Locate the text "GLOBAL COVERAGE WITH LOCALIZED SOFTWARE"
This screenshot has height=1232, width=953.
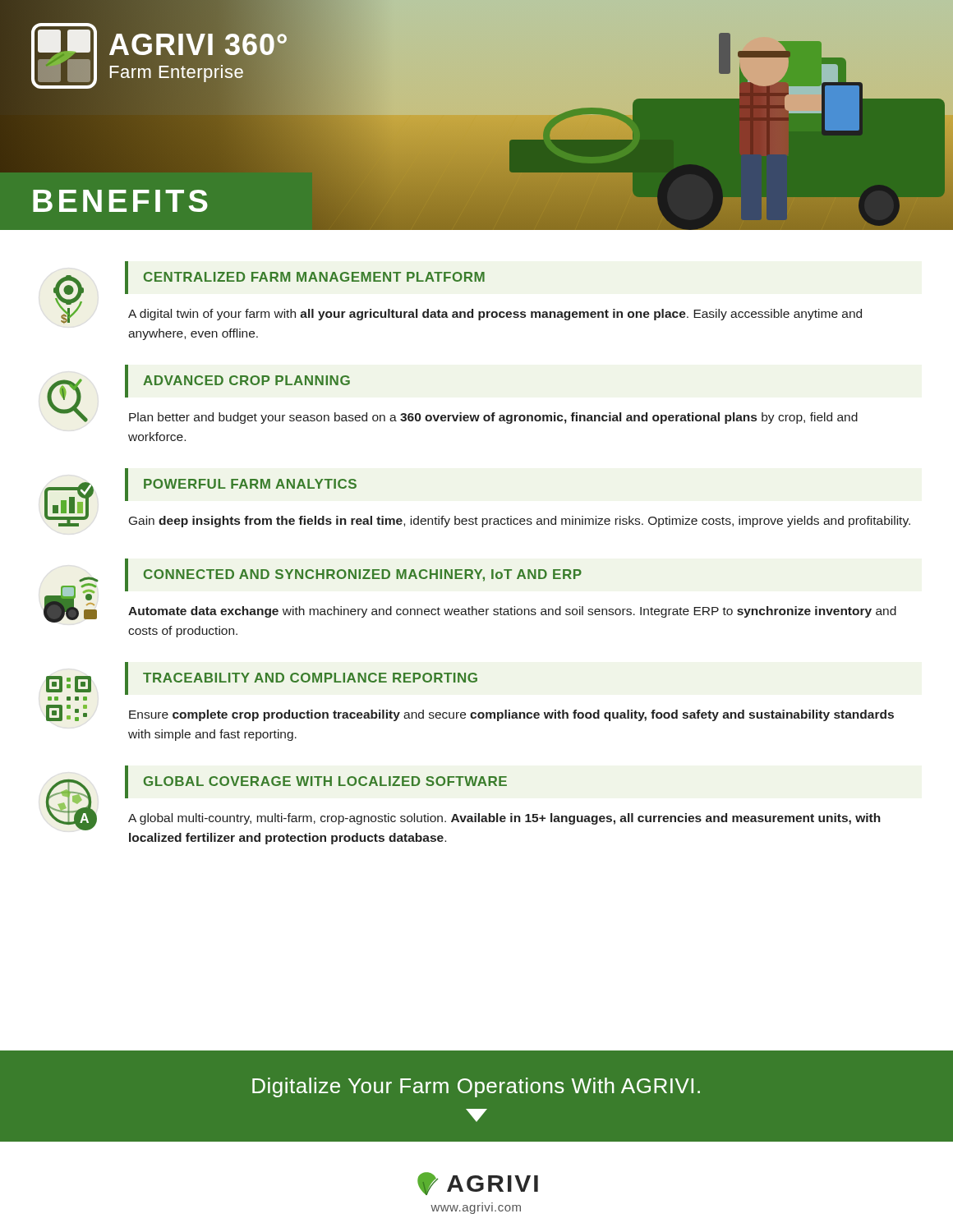coord(325,782)
